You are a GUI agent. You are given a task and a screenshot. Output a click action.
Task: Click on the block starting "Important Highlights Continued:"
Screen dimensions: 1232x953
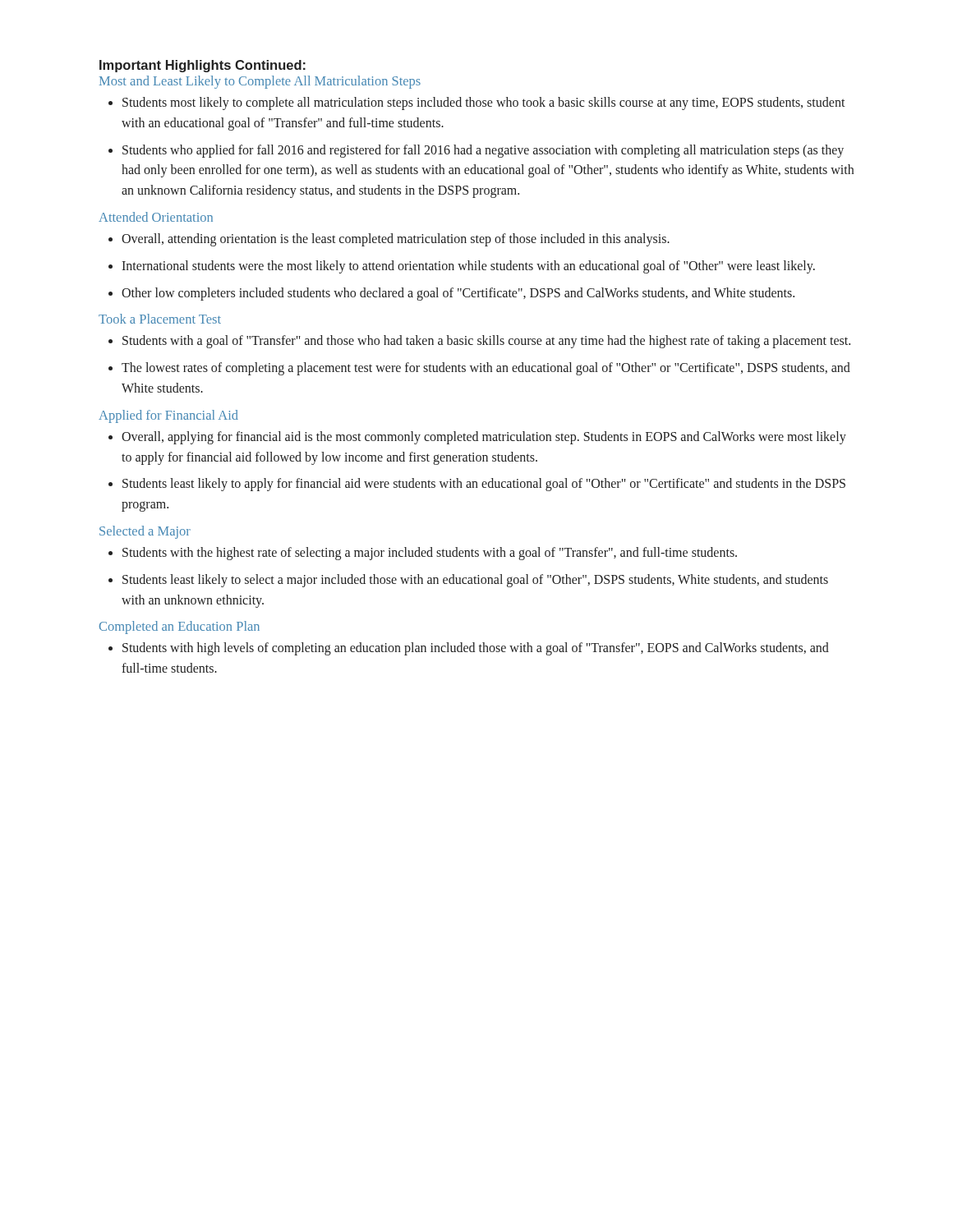coord(202,65)
